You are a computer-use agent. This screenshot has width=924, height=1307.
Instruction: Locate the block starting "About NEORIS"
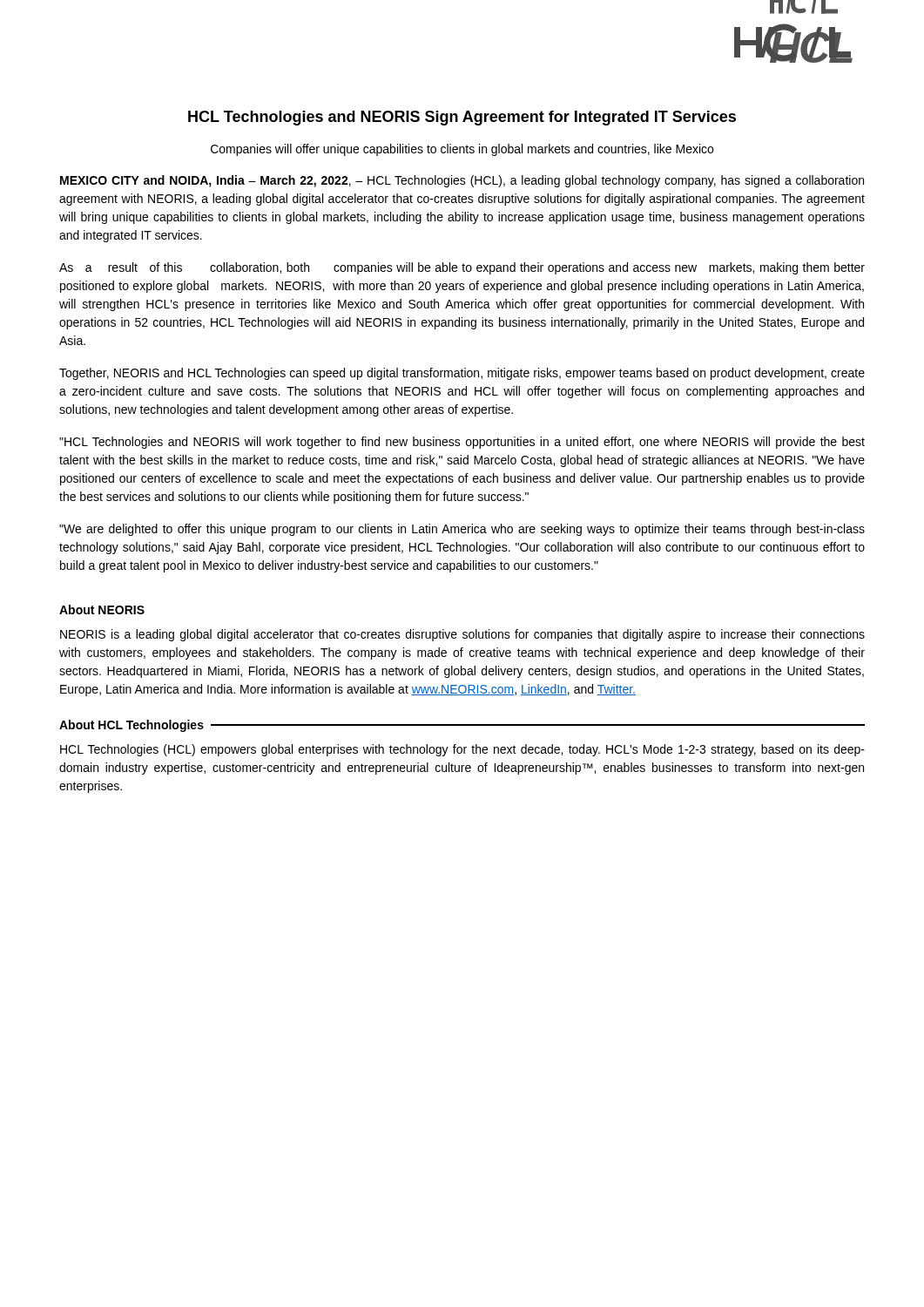pos(102,610)
